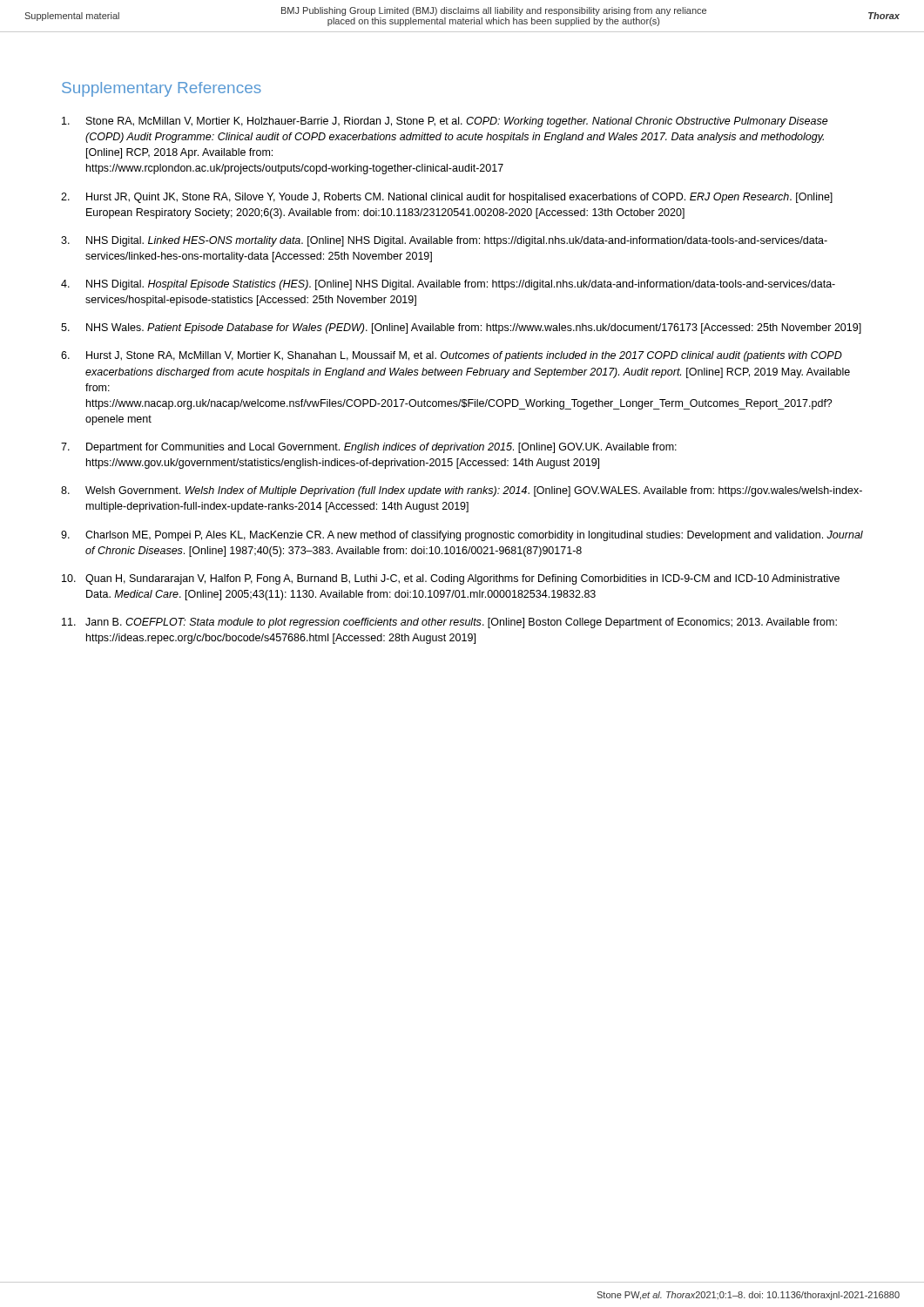The height and width of the screenshot is (1307, 924).
Task: Find the block starting "11. Jann B. COEFPLOT: Stata module"
Action: [462, 630]
